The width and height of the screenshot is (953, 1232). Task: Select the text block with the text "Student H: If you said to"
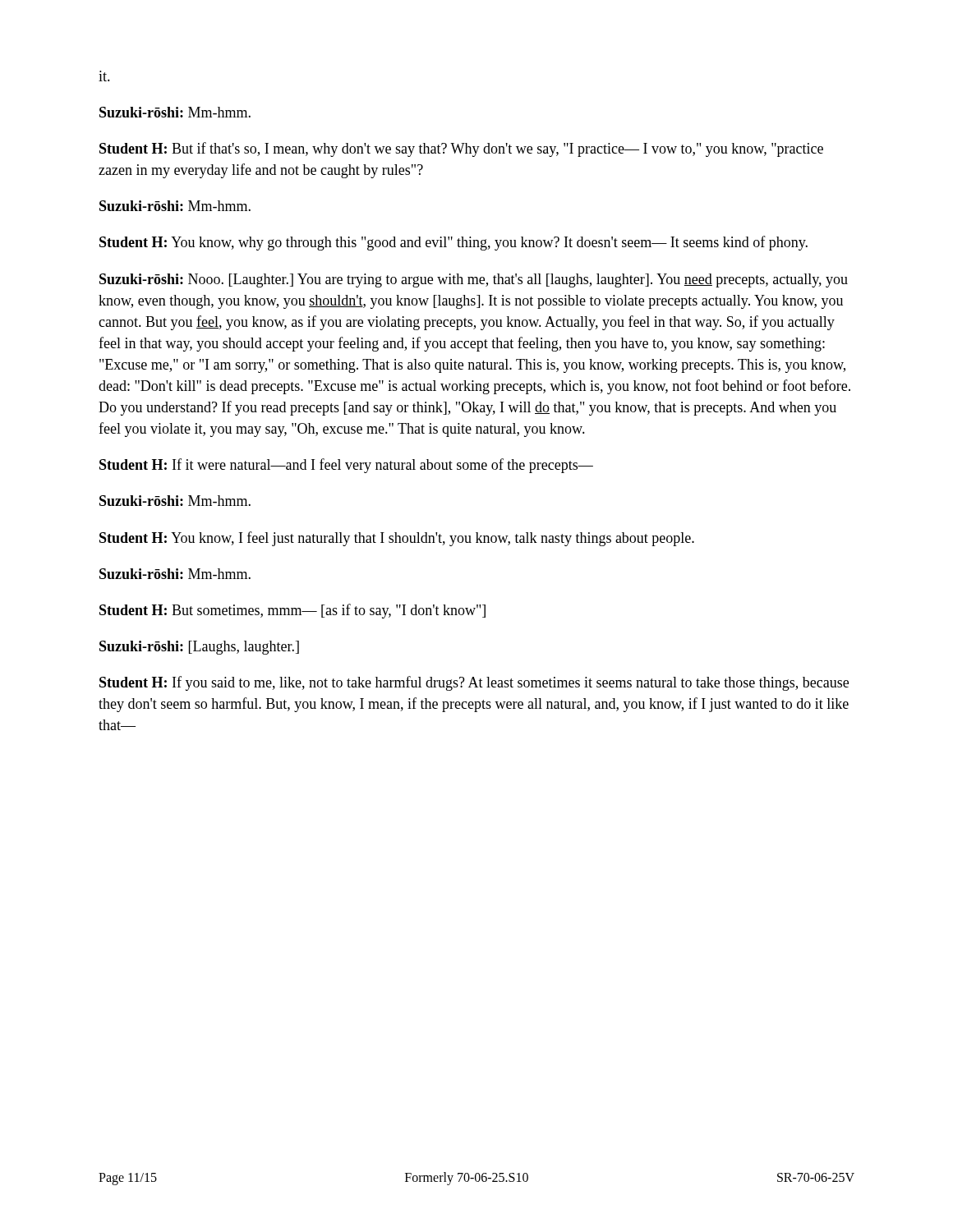click(x=474, y=704)
